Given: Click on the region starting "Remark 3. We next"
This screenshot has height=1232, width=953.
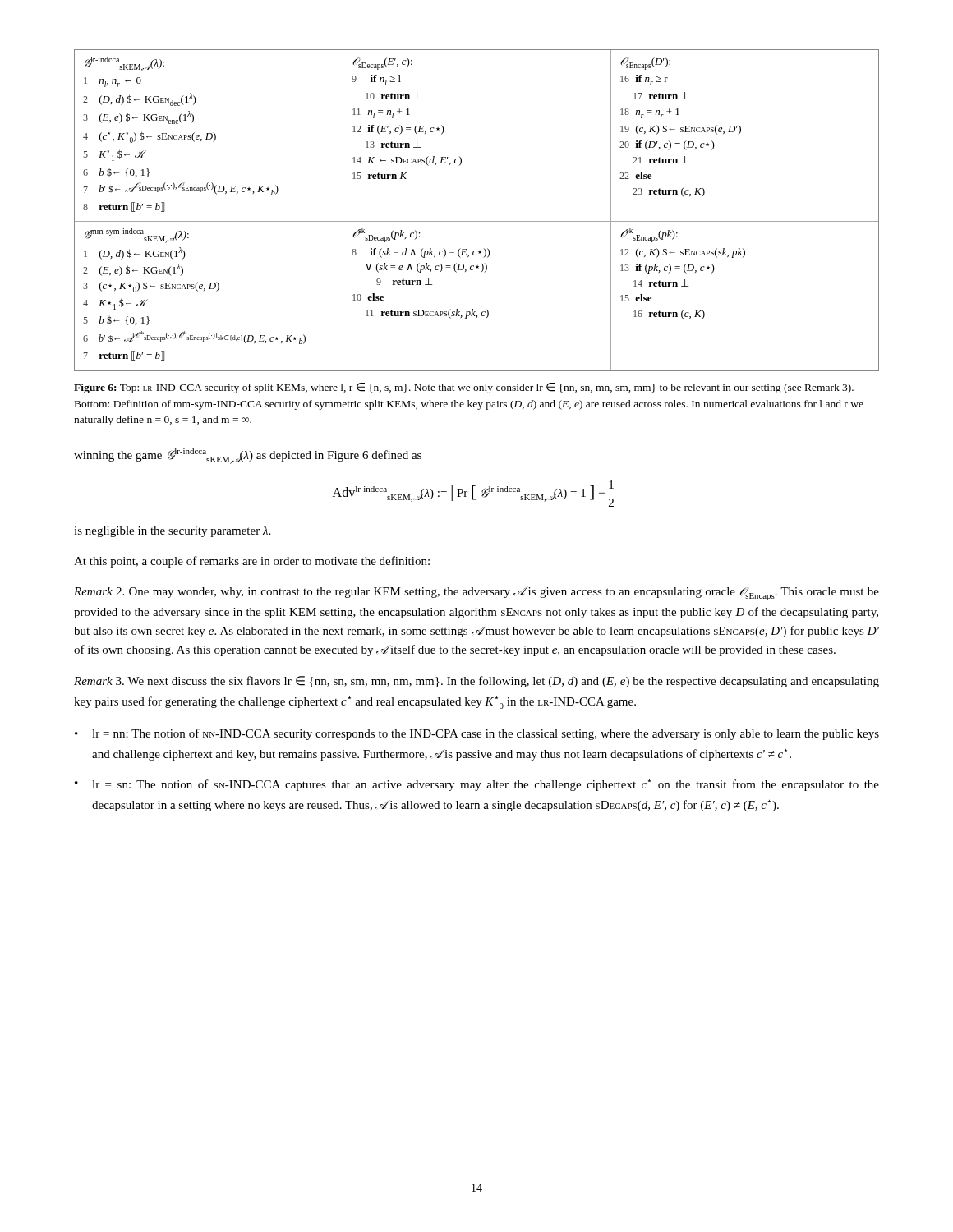Looking at the screenshot, I should [476, 692].
